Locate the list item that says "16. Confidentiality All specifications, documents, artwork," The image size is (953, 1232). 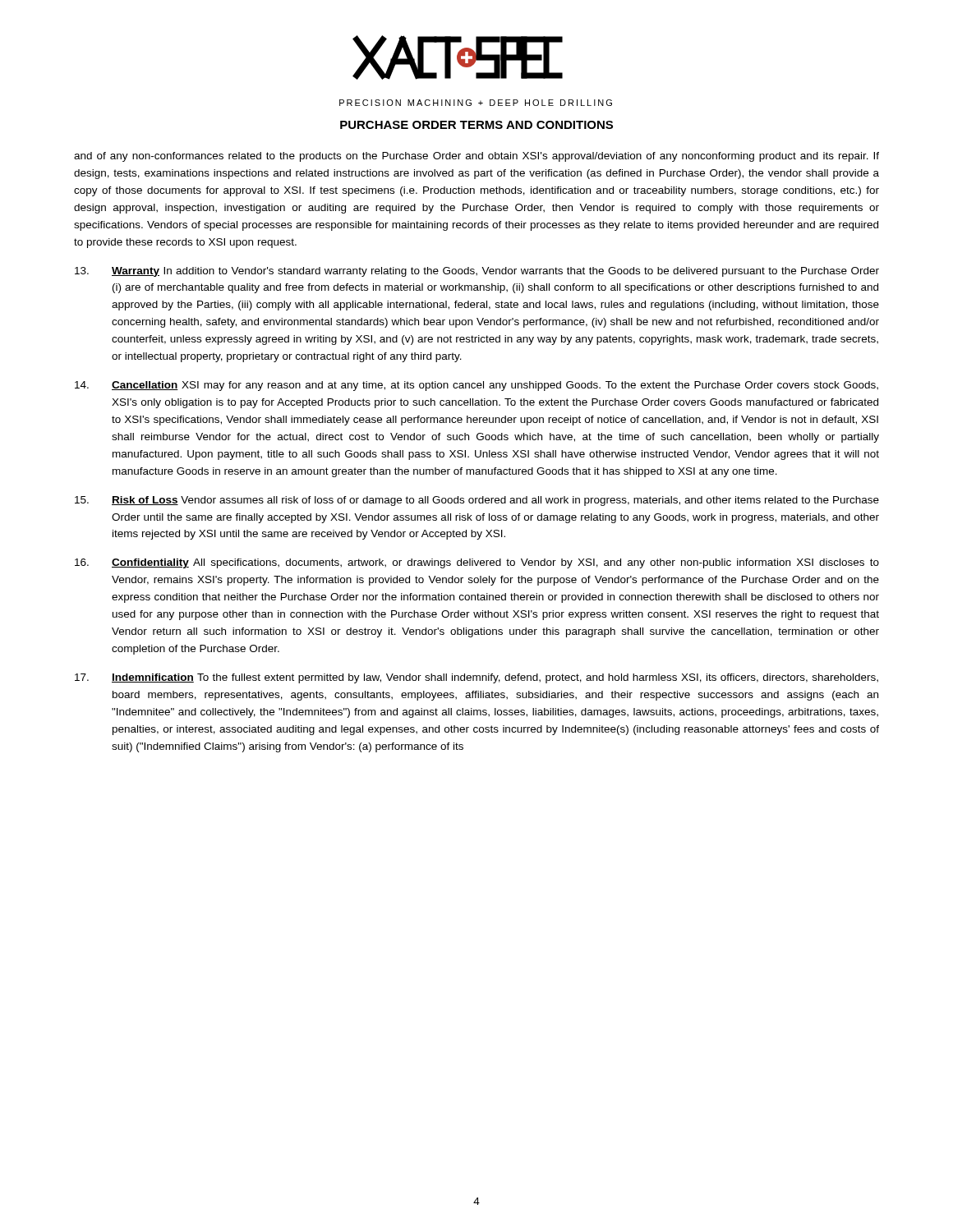click(476, 606)
